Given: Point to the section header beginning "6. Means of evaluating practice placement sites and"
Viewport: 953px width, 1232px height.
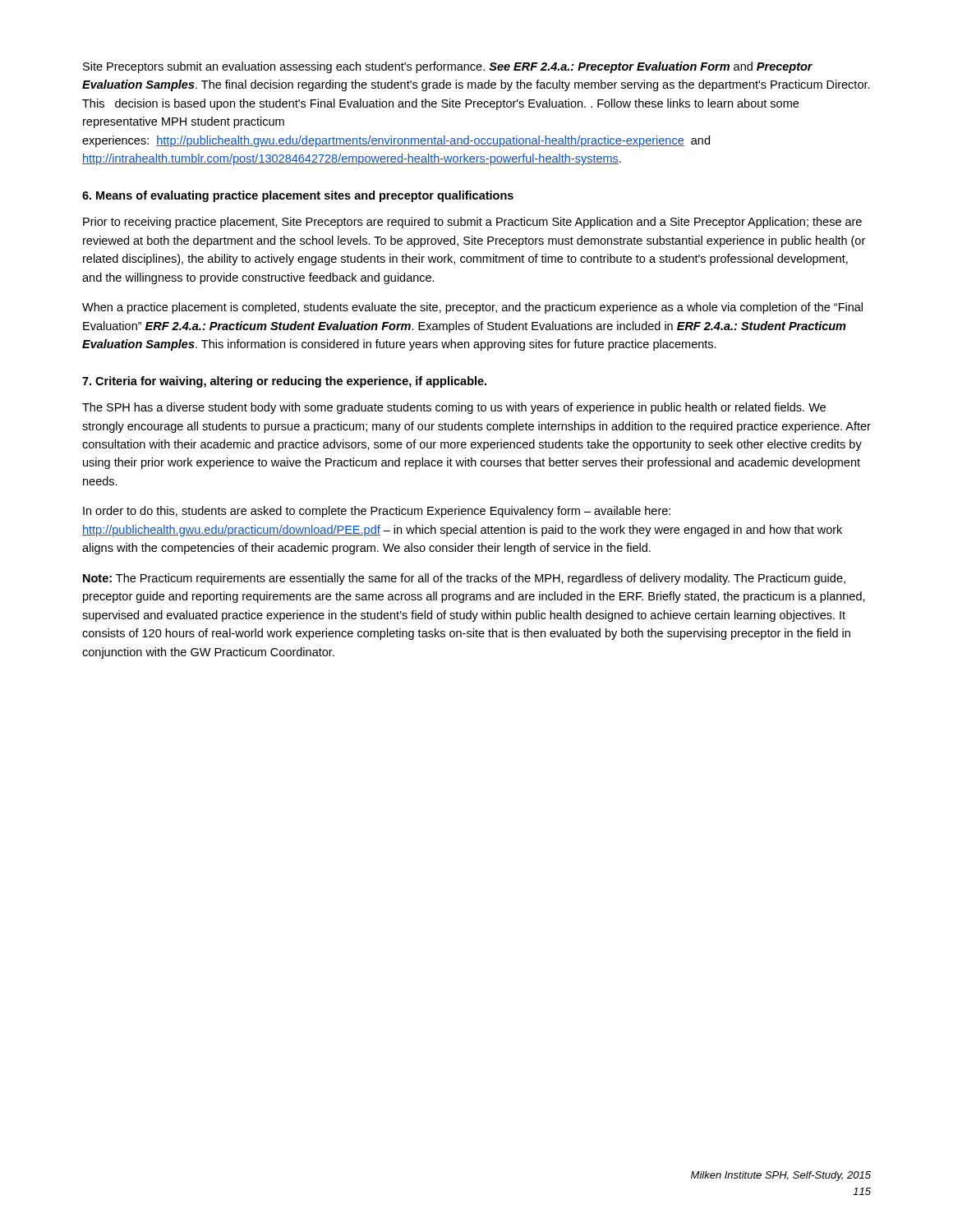Looking at the screenshot, I should pyautogui.click(x=298, y=195).
